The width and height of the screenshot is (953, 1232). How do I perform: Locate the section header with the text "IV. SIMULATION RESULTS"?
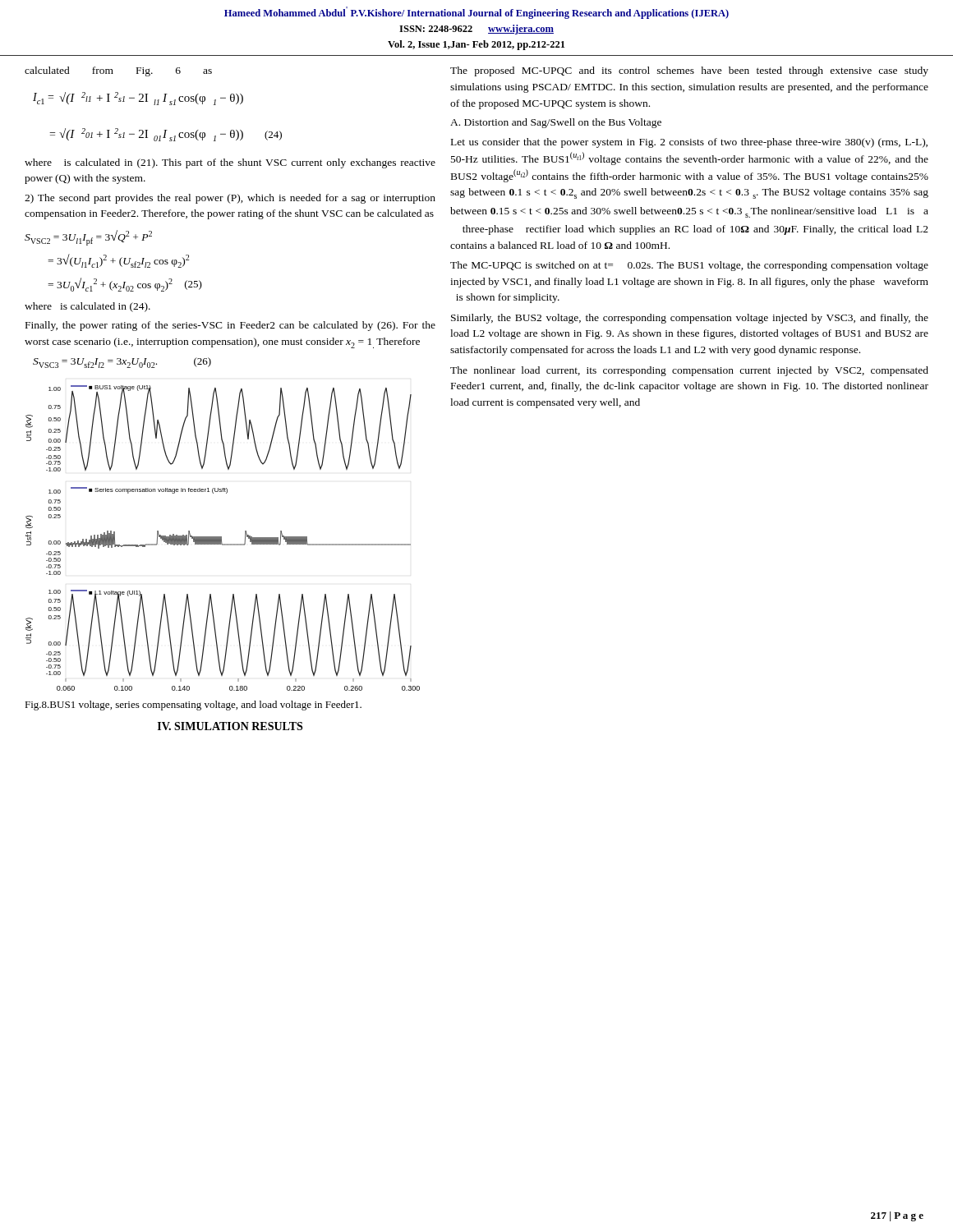point(230,726)
